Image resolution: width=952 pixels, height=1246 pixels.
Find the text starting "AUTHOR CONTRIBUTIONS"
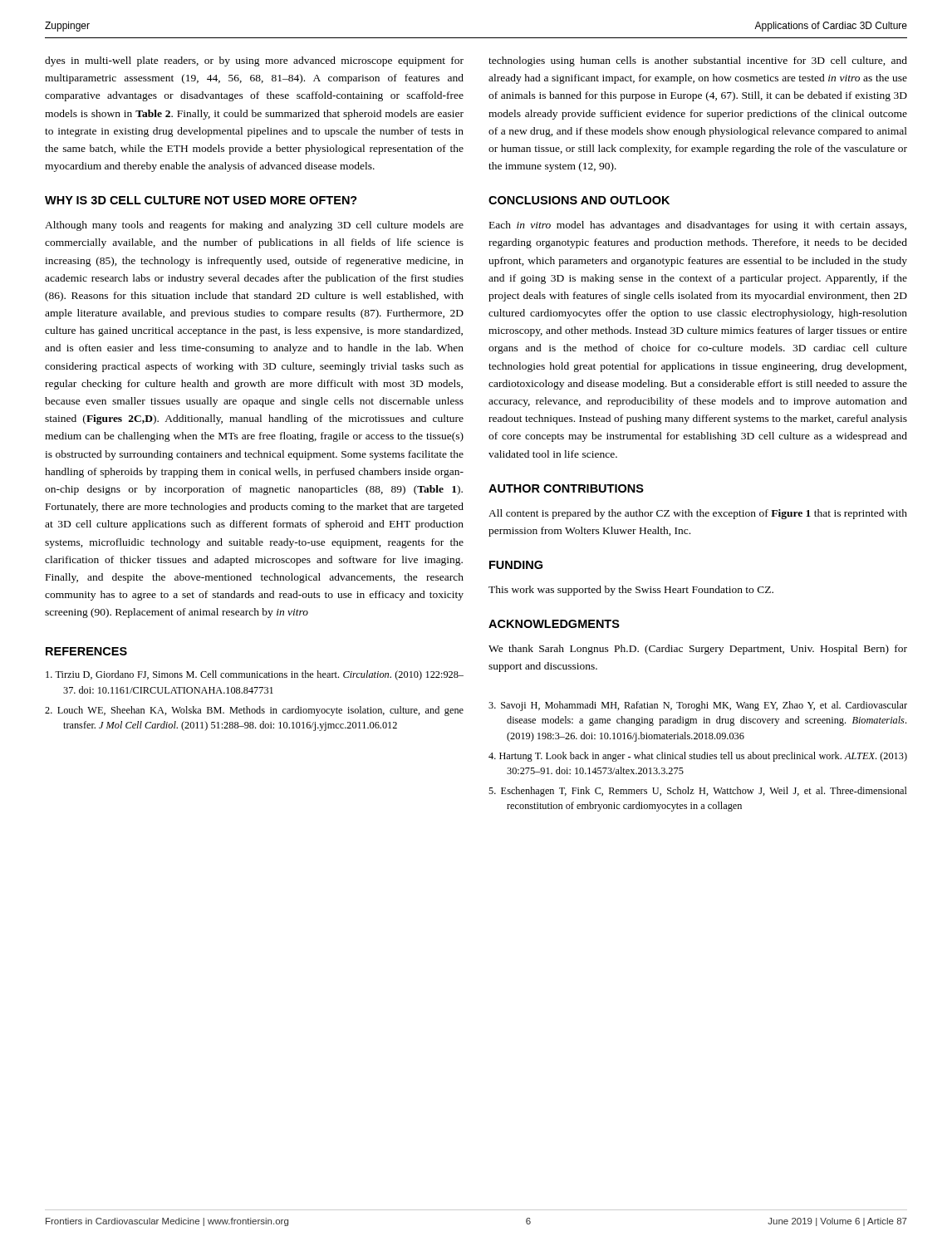566,488
